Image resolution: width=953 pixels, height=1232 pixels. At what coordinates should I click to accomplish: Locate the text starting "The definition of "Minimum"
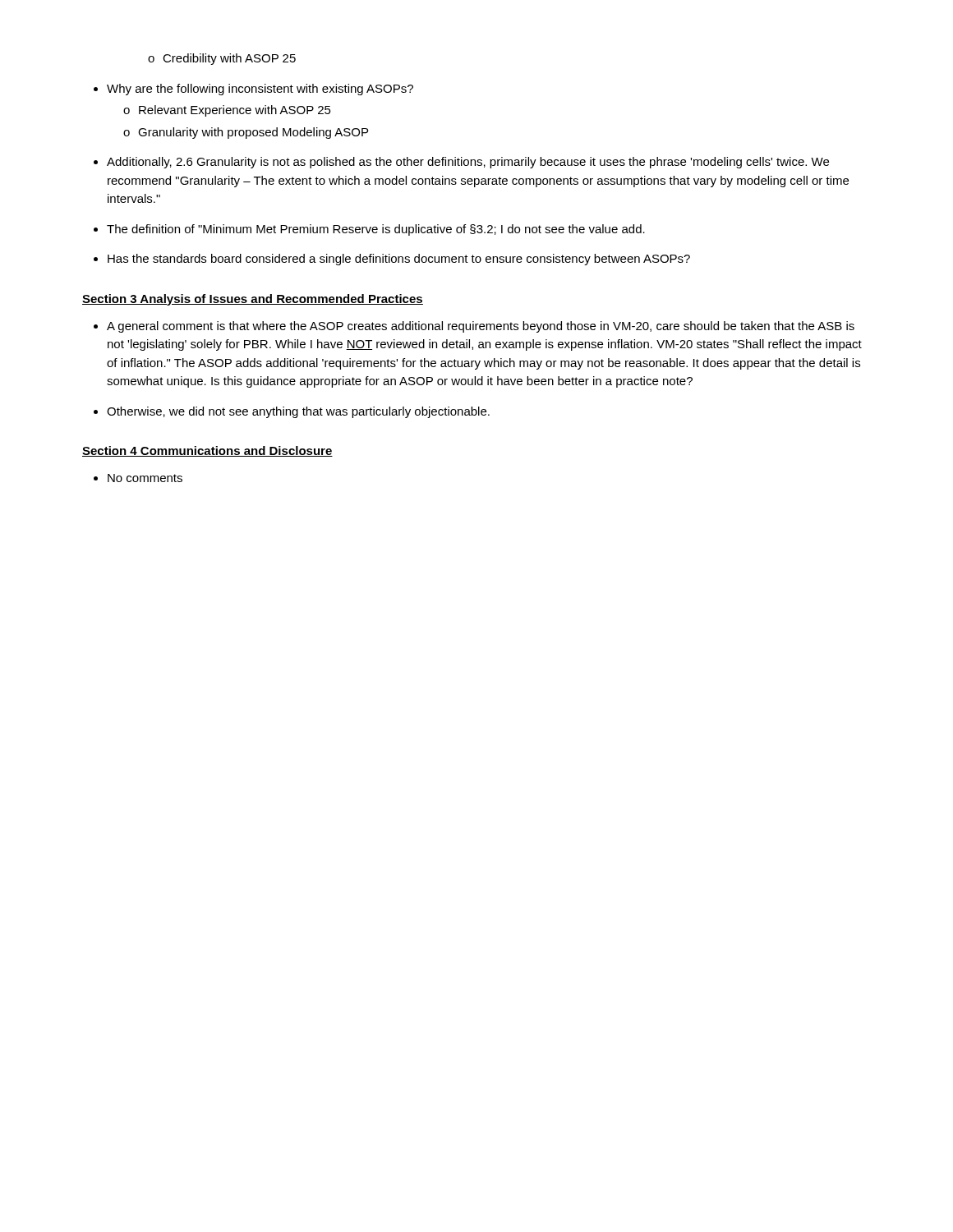pos(489,229)
